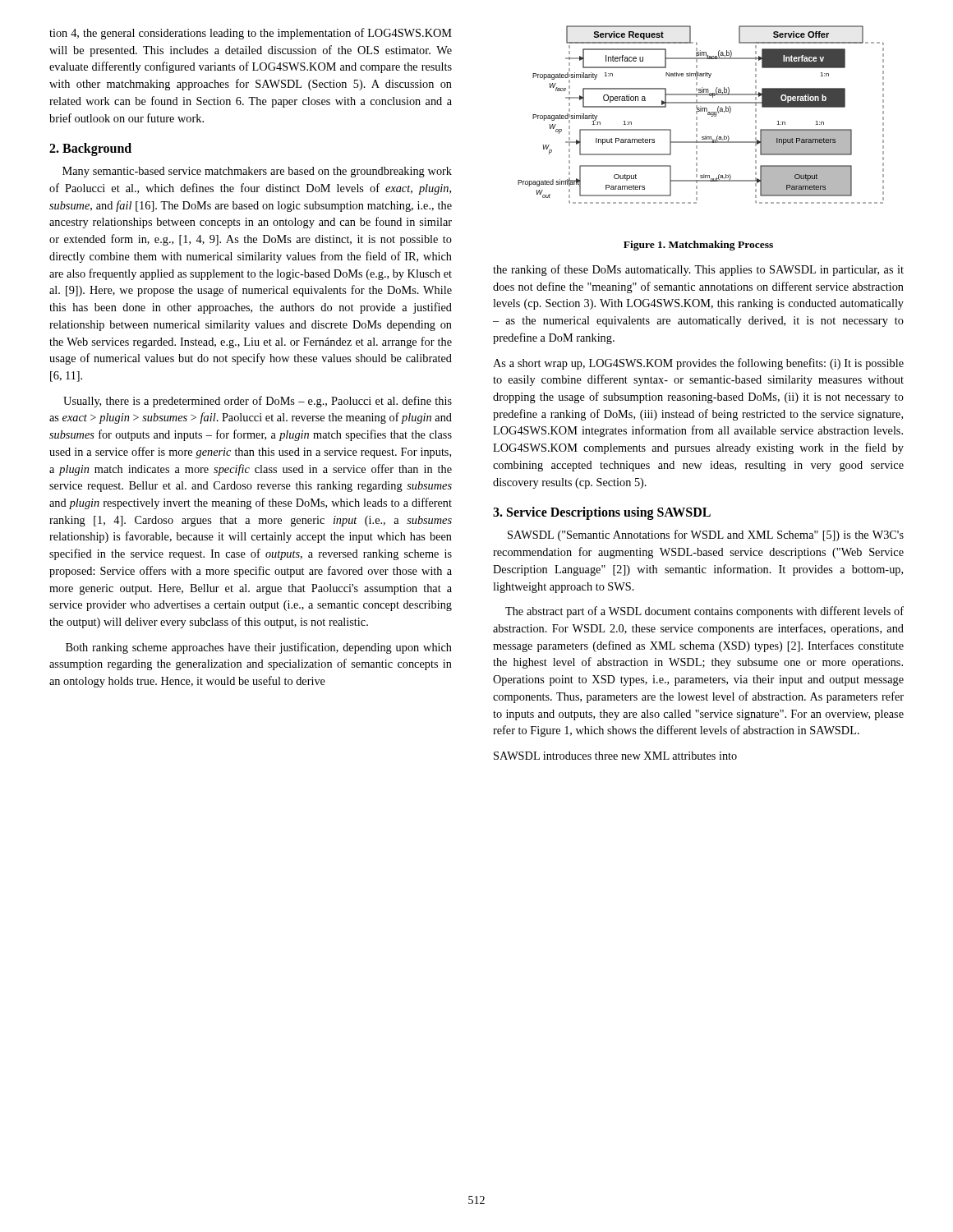Locate the text "Figure 1. Matchmaking Process"

[x=698, y=244]
